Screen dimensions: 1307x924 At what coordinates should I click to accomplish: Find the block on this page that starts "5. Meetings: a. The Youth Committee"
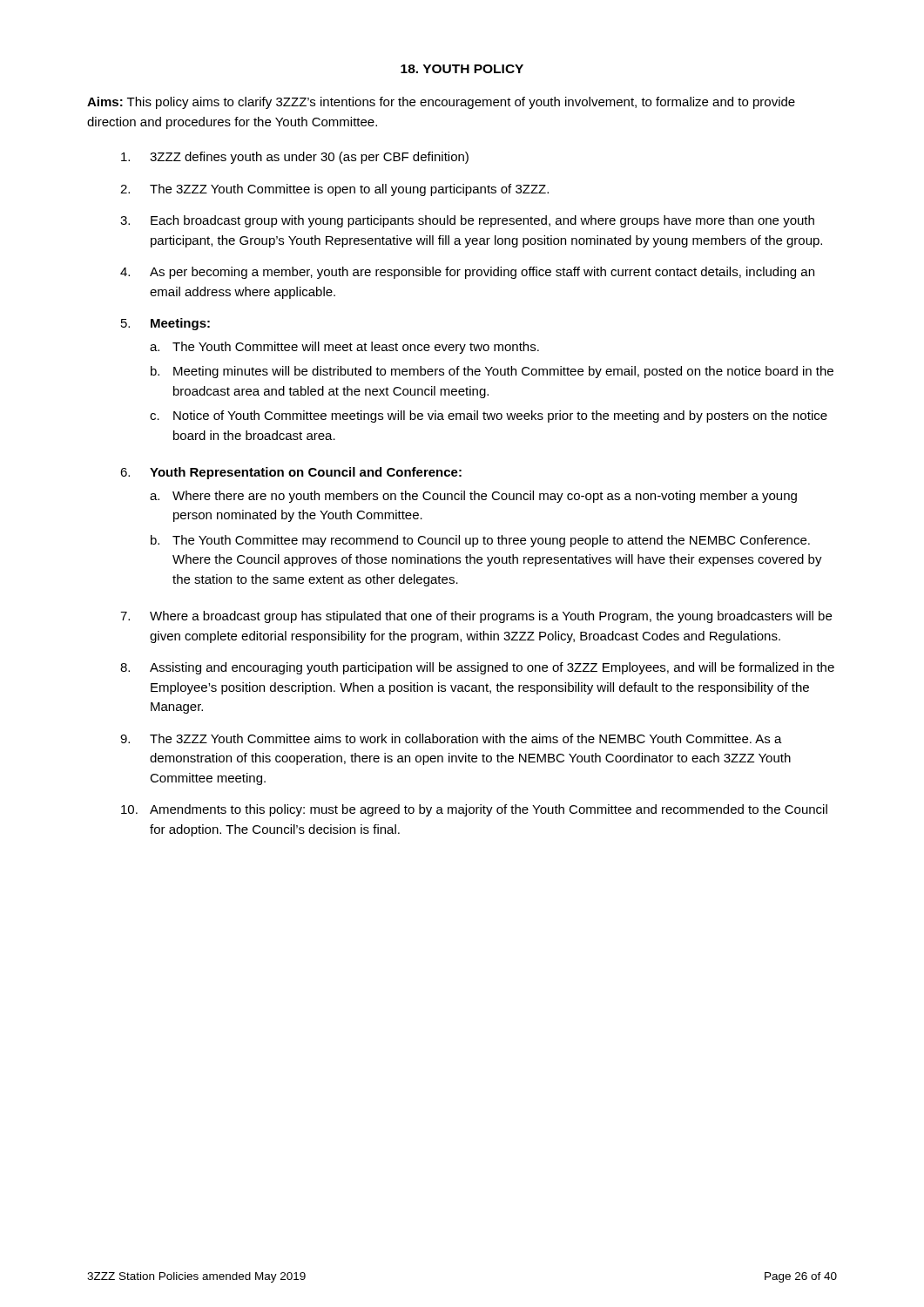click(x=479, y=382)
